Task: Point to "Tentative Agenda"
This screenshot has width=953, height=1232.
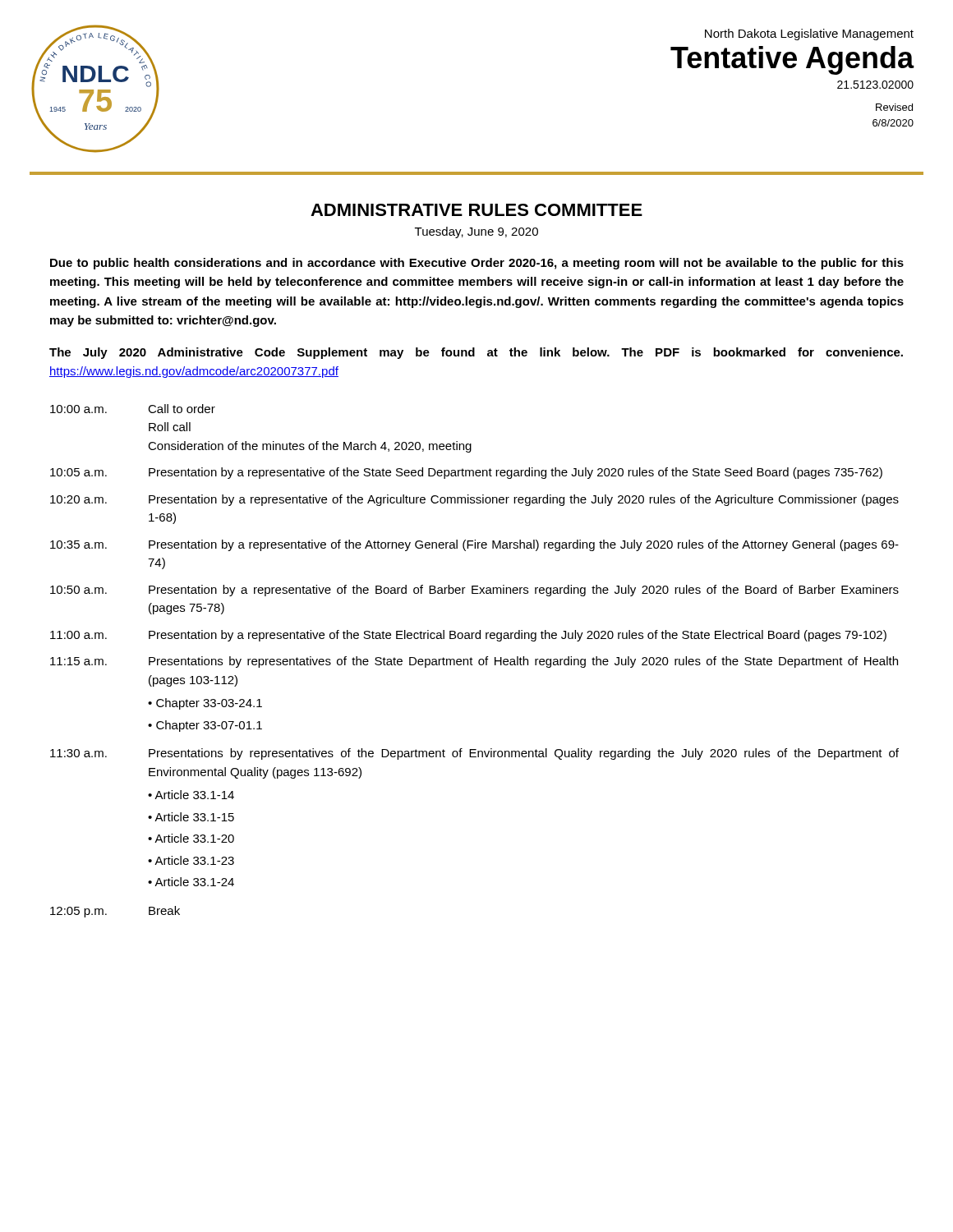Action: (792, 58)
